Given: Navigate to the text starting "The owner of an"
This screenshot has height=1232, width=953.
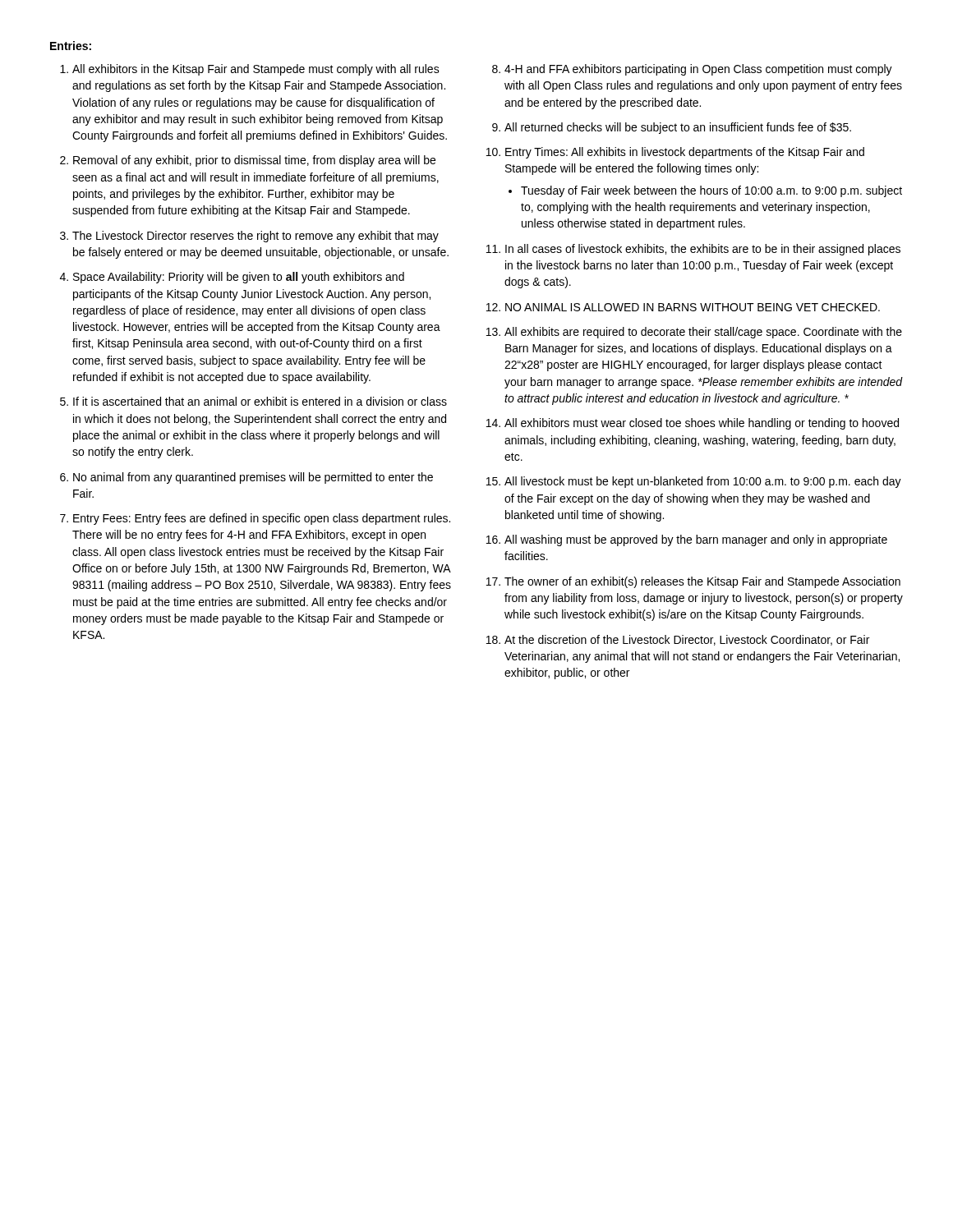Looking at the screenshot, I should point(704,598).
